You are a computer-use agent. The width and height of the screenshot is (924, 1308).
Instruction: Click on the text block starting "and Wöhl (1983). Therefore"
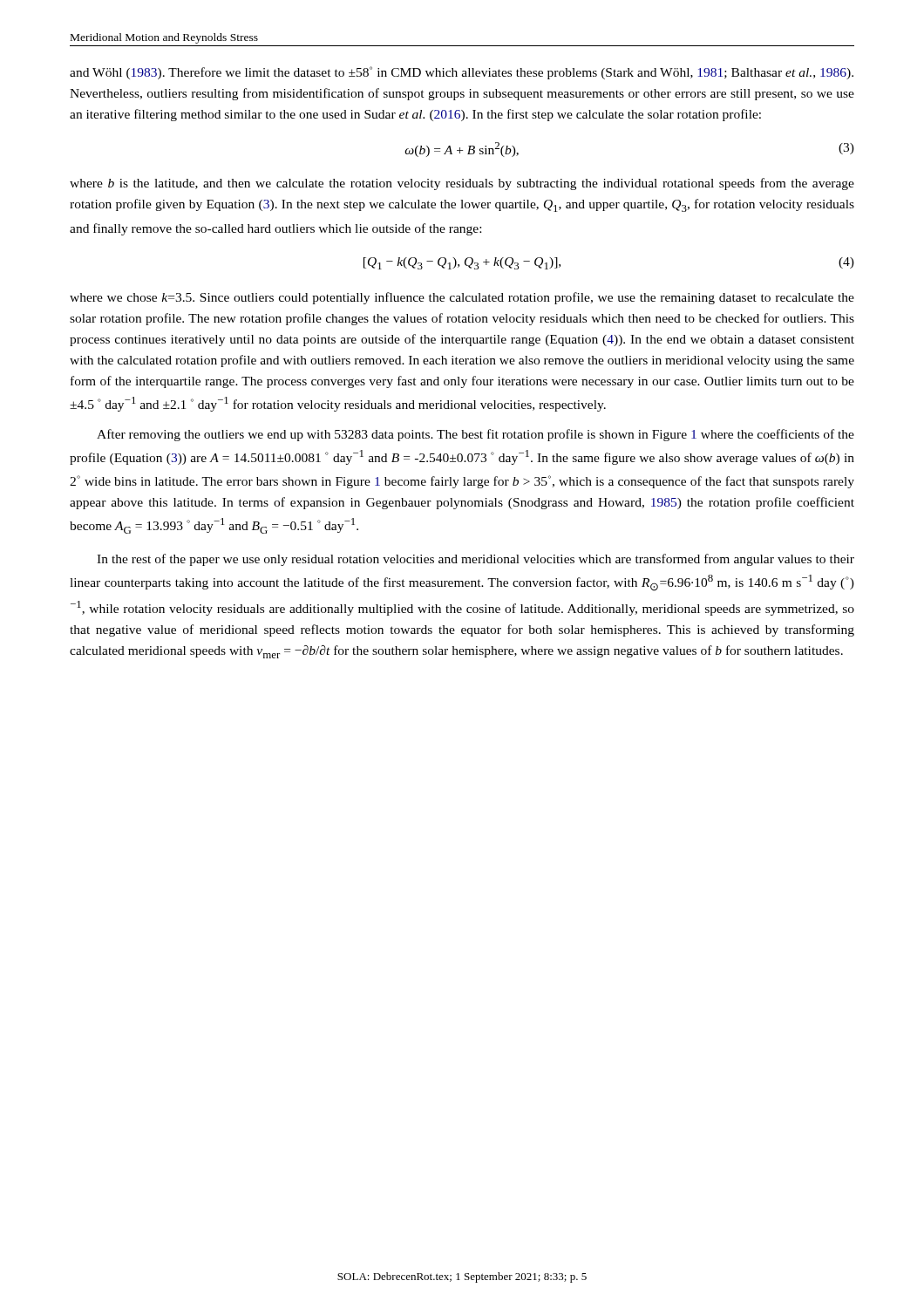pyautogui.click(x=462, y=92)
